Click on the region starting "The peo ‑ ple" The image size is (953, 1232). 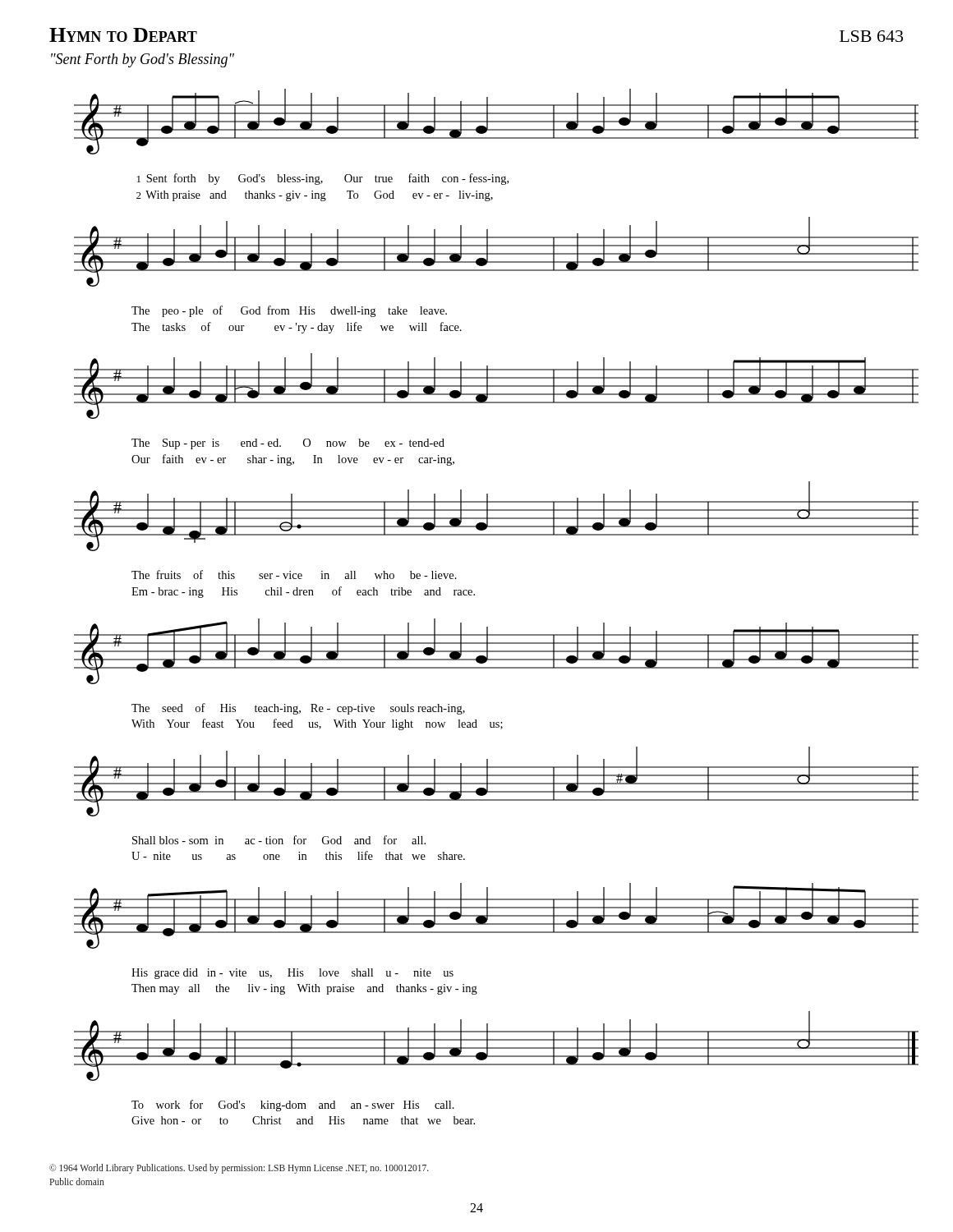coord(289,311)
